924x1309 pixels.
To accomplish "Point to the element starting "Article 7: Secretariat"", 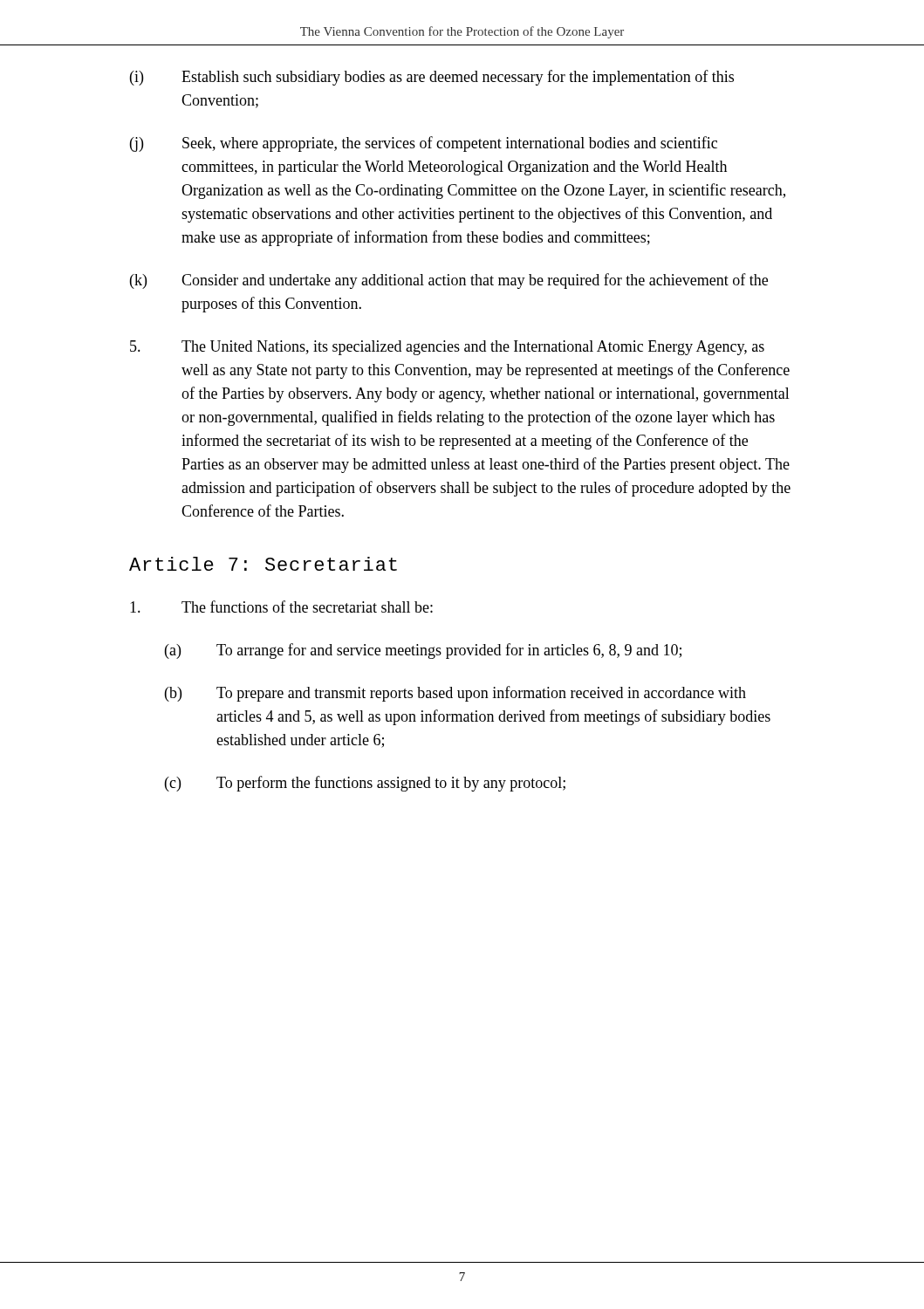I will (264, 566).
